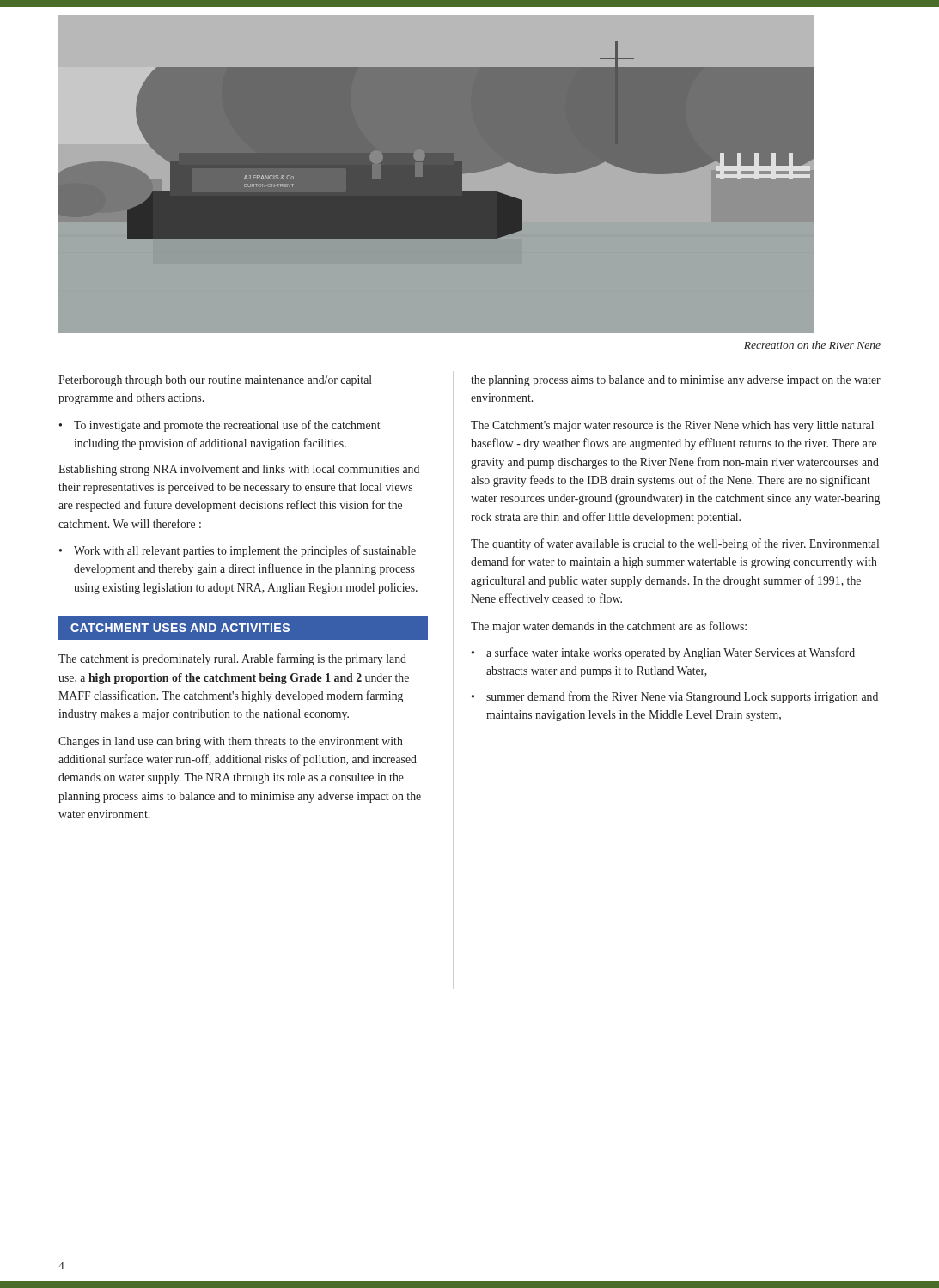
Task: Click on the region starting "The quantity of water available"
Action: 675,571
